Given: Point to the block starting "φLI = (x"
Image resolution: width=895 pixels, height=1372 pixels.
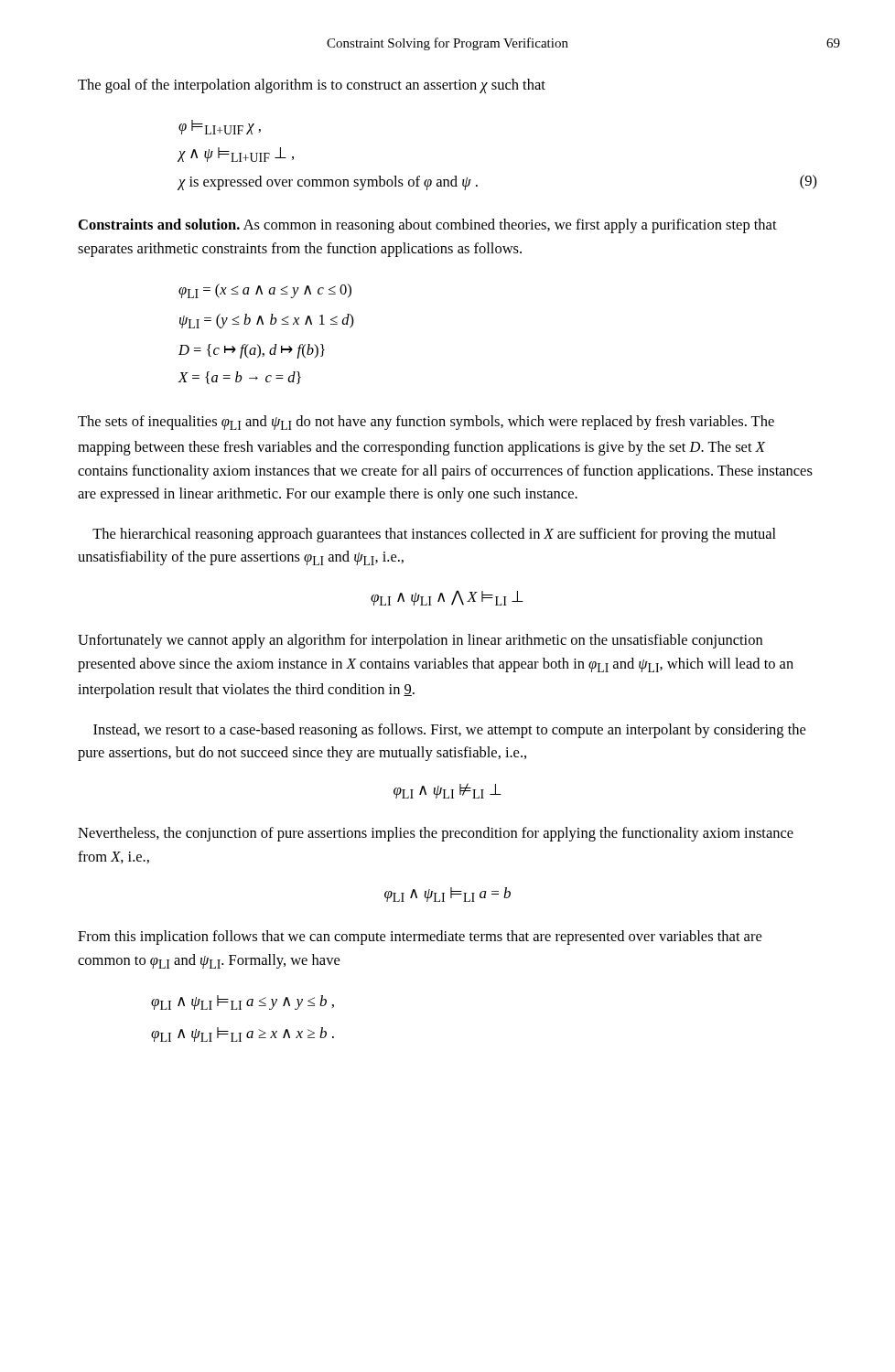Looking at the screenshot, I should tap(265, 291).
